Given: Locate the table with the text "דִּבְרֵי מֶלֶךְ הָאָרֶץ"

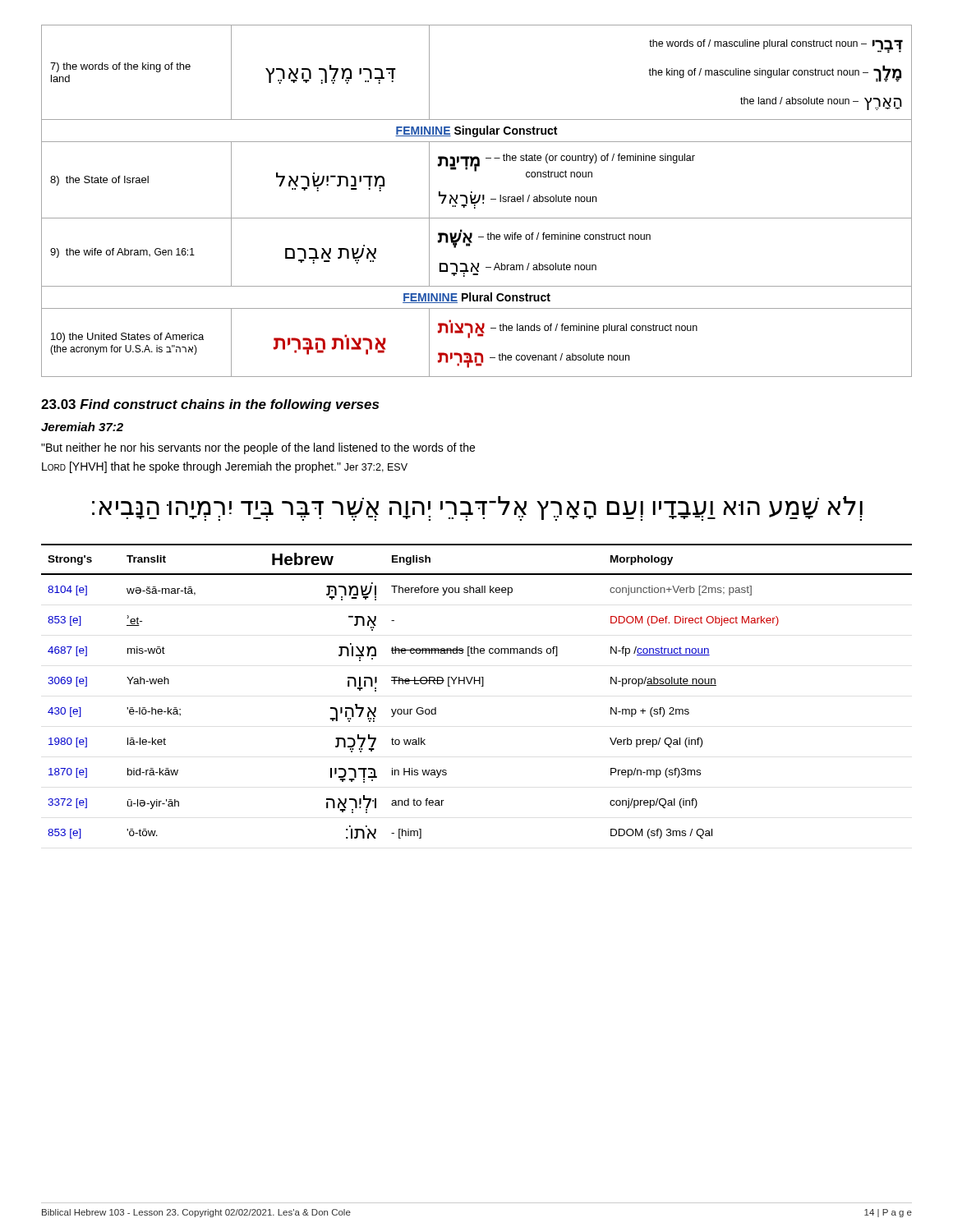Looking at the screenshot, I should point(476,201).
